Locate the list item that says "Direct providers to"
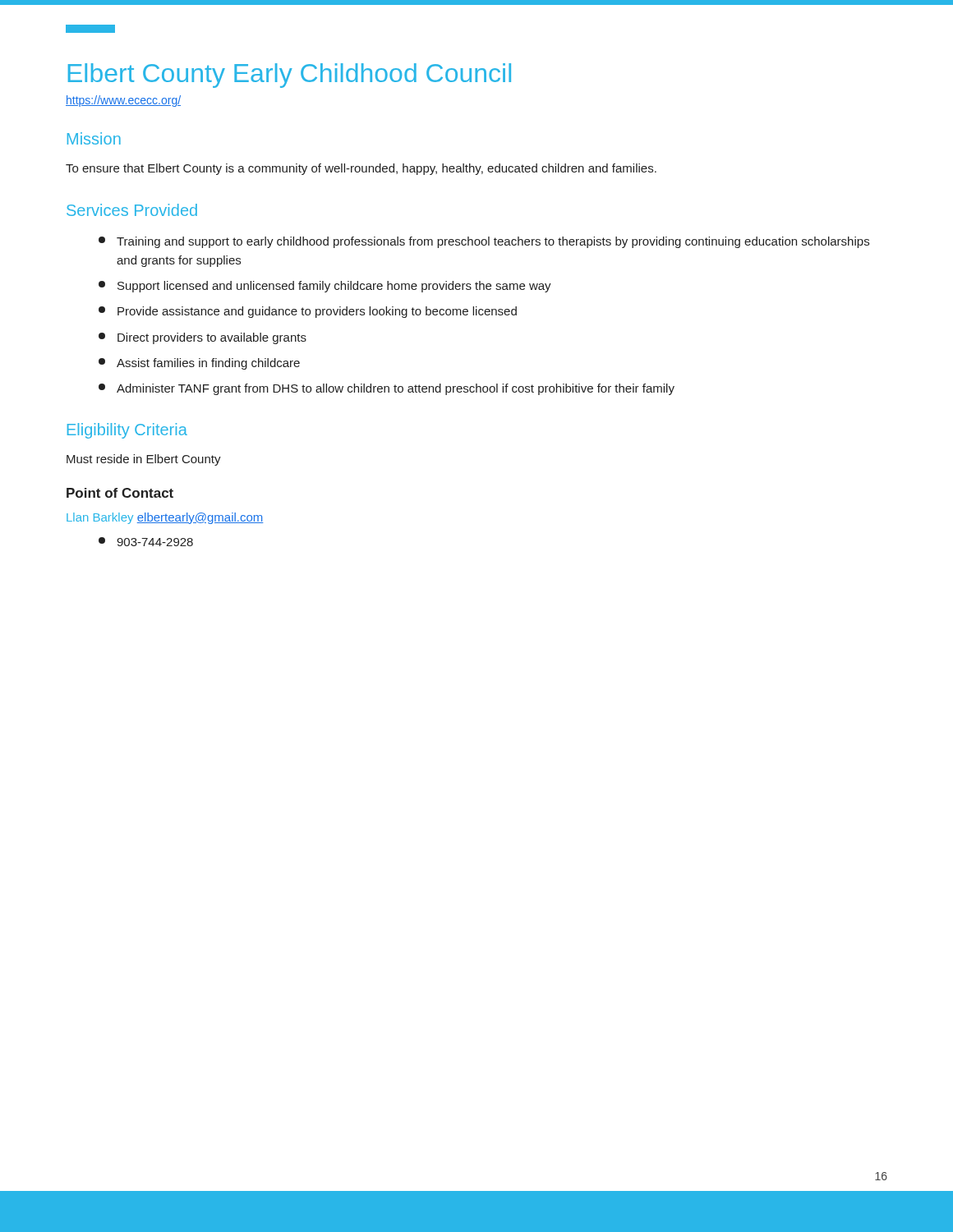This screenshot has width=953, height=1232. (x=202, y=337)
